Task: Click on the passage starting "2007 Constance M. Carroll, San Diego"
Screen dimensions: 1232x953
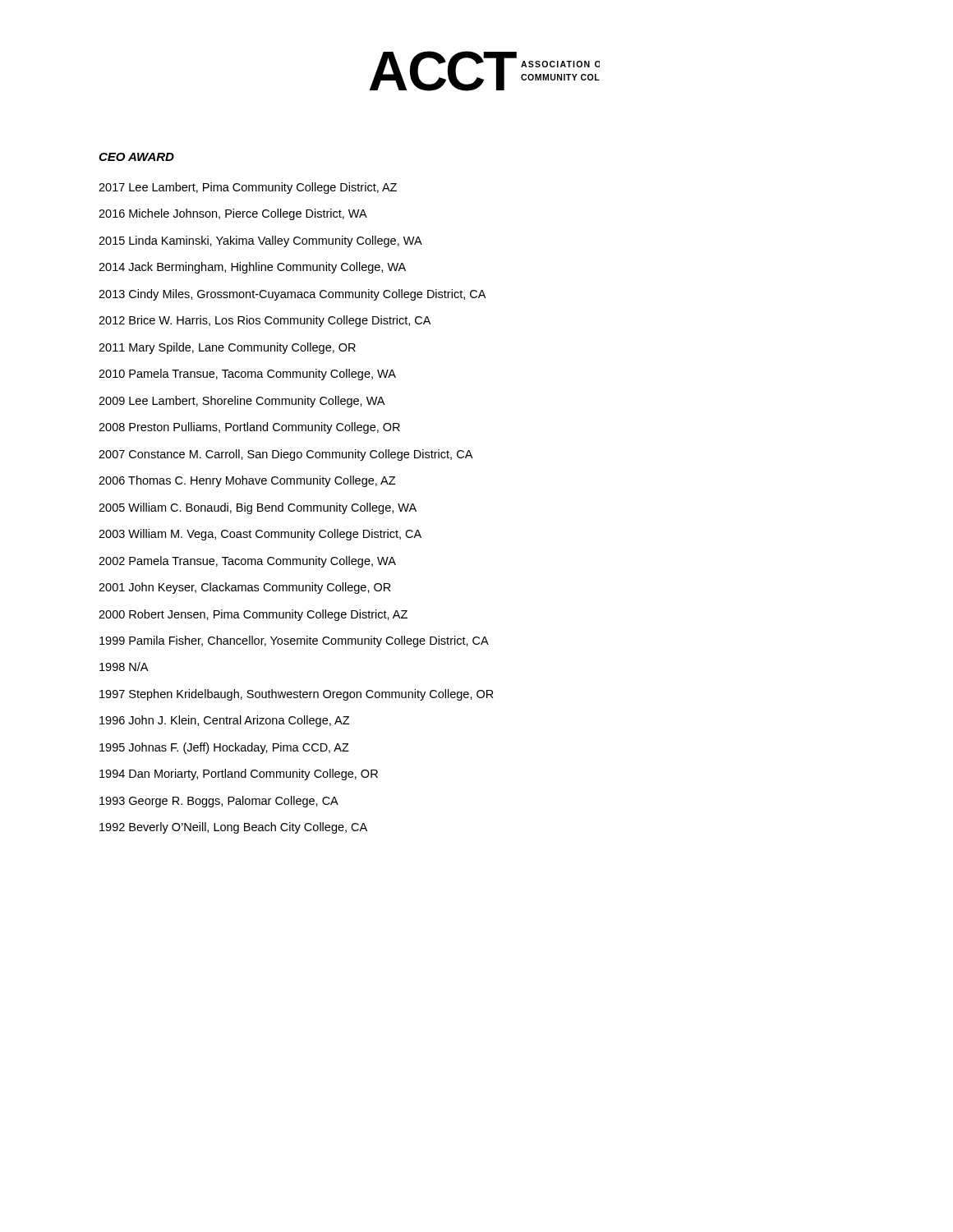Action: click(286, 454)
